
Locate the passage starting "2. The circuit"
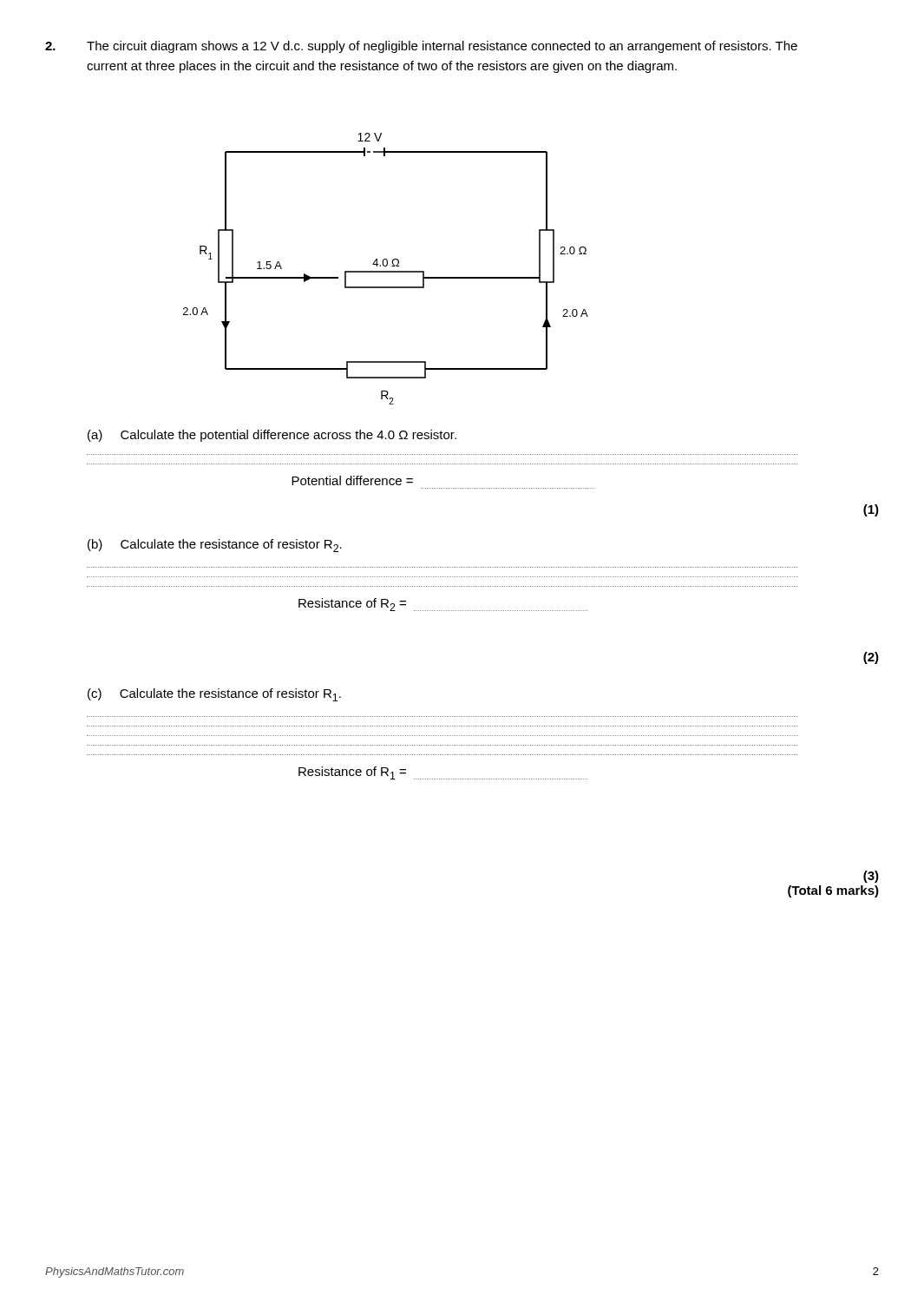(440, 56)
